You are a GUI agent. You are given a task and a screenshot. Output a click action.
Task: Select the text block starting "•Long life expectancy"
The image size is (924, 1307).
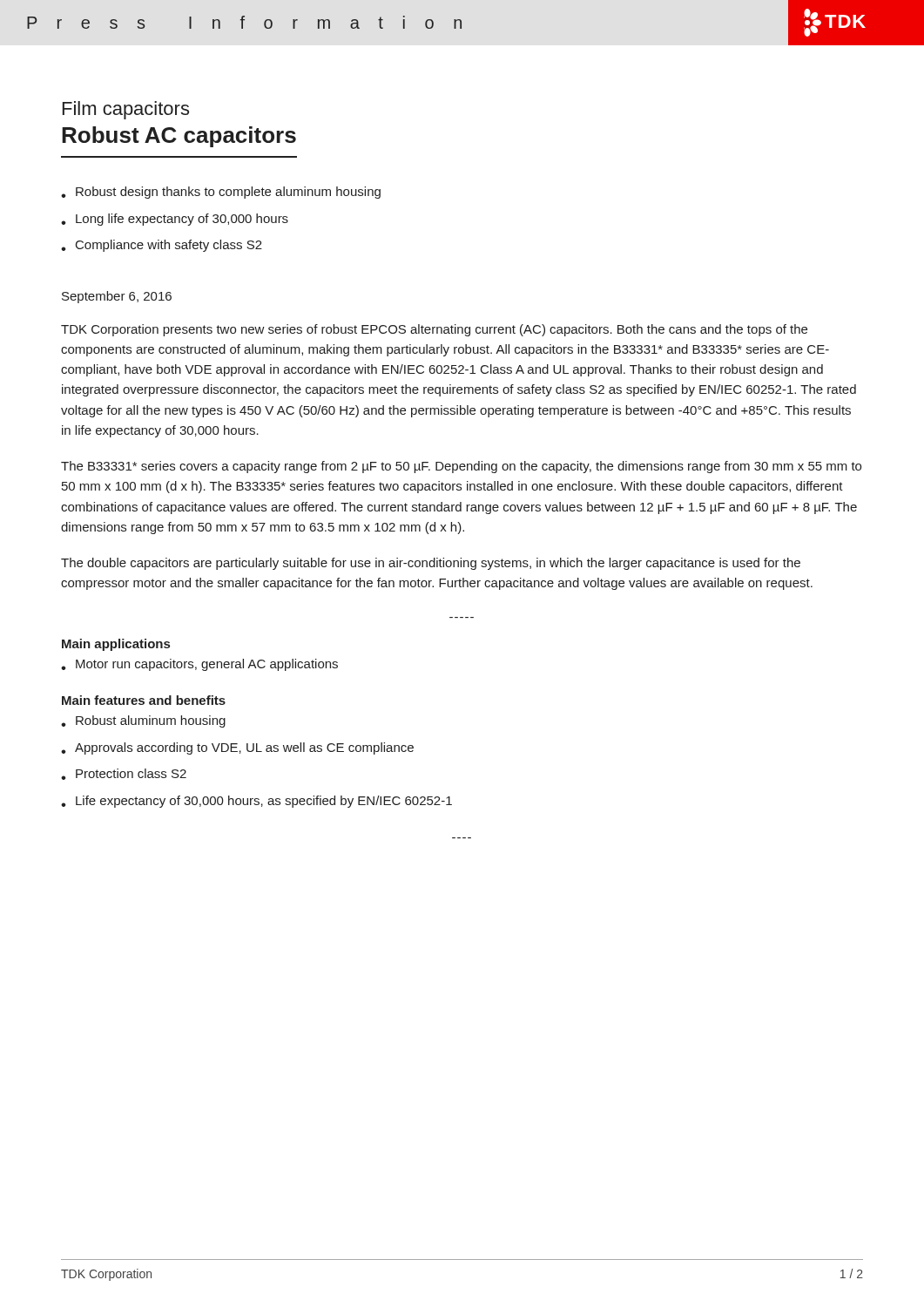(175, 222)
